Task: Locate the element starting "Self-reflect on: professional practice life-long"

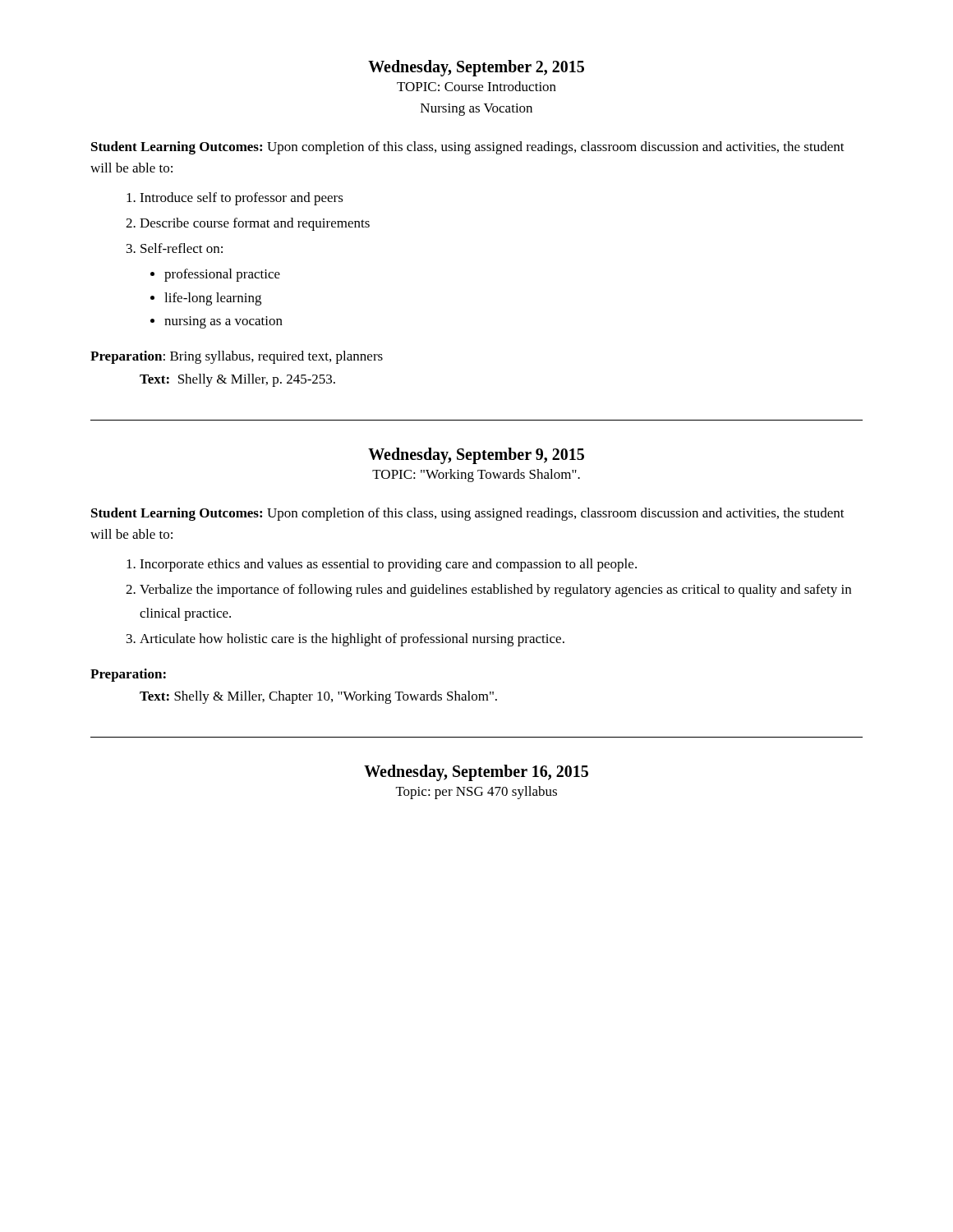Action: point(182,248)
